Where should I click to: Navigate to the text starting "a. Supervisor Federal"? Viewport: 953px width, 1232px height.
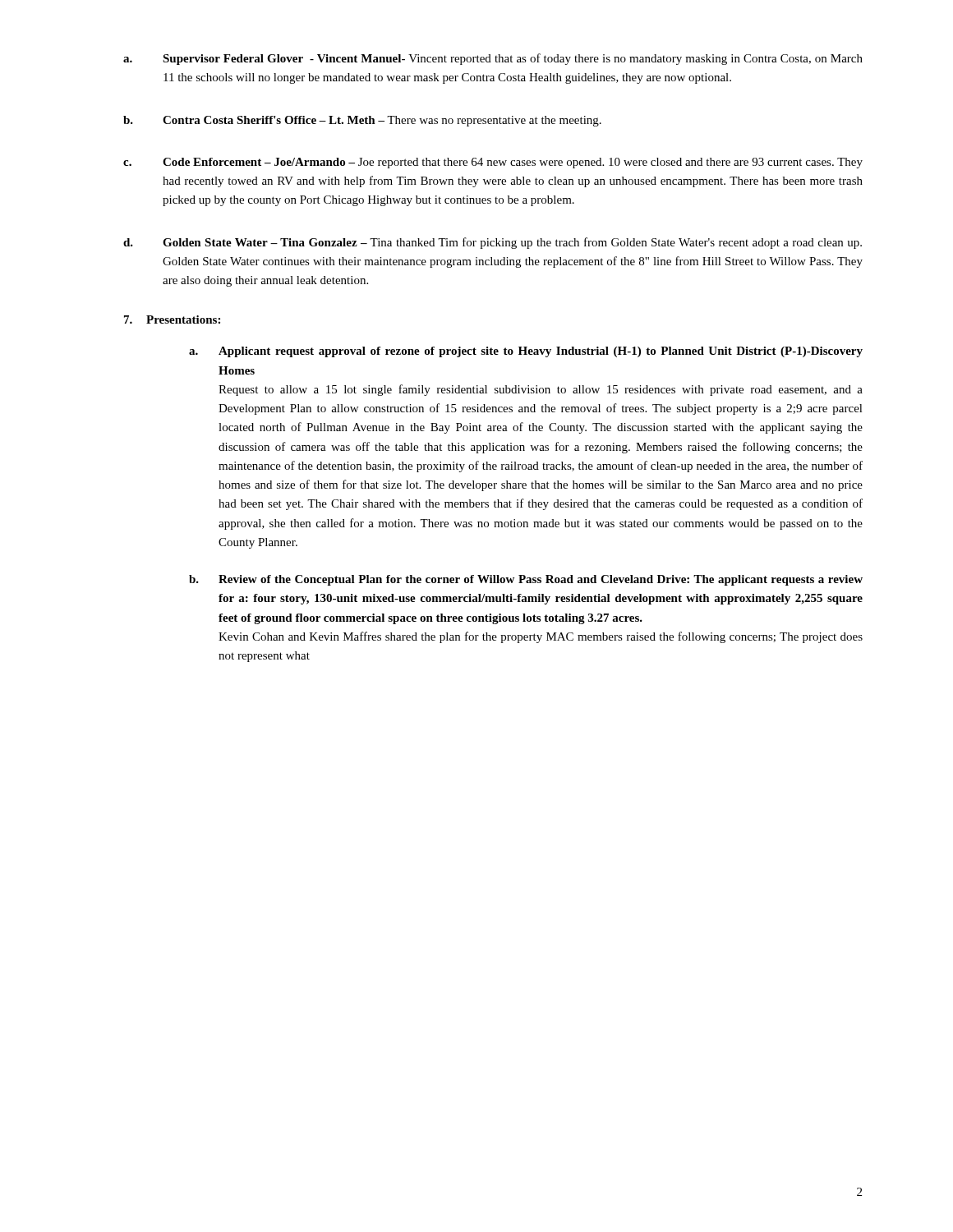pos(493,68)
